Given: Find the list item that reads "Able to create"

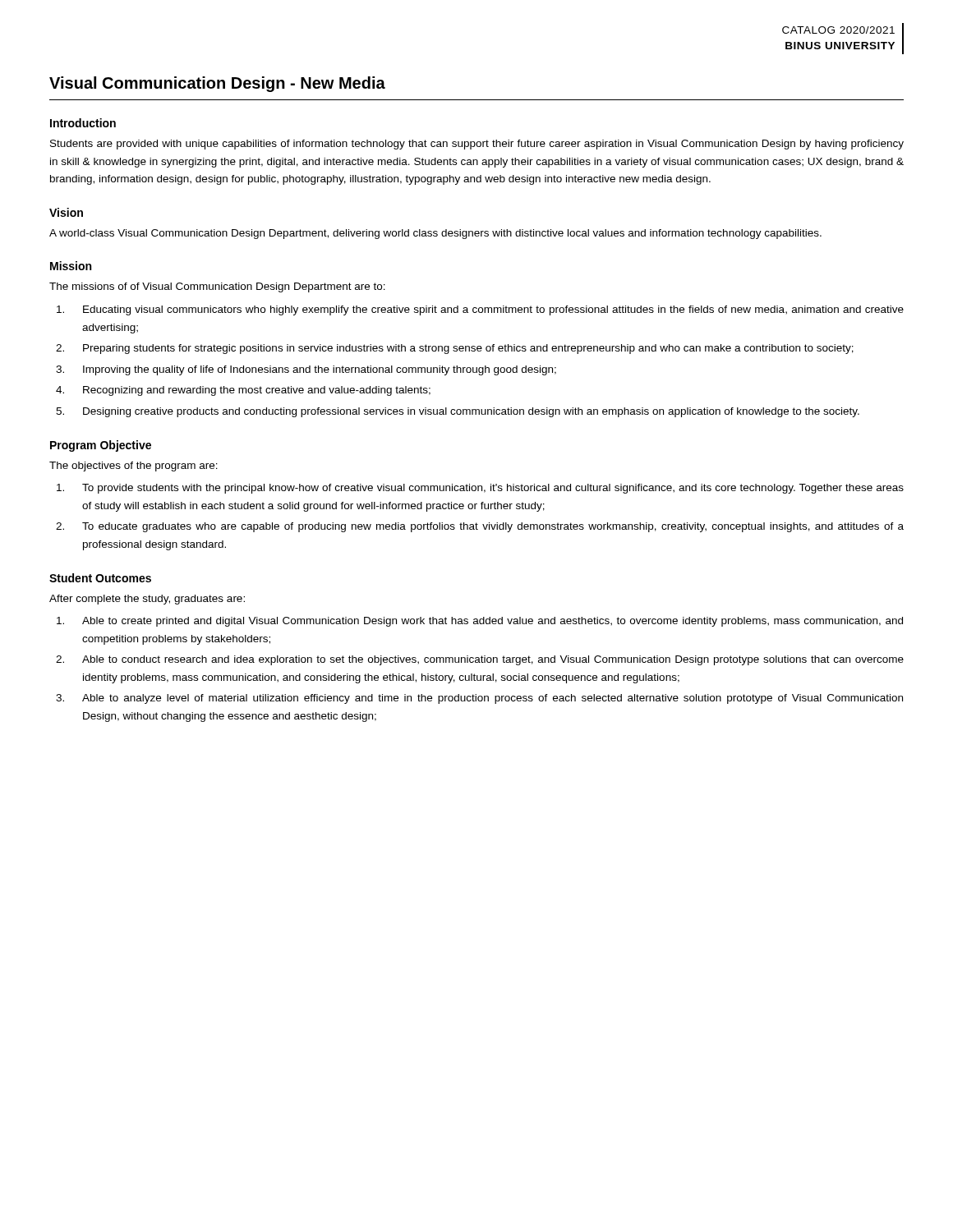Looking at the screenshot, I should (x=476, y=630).
